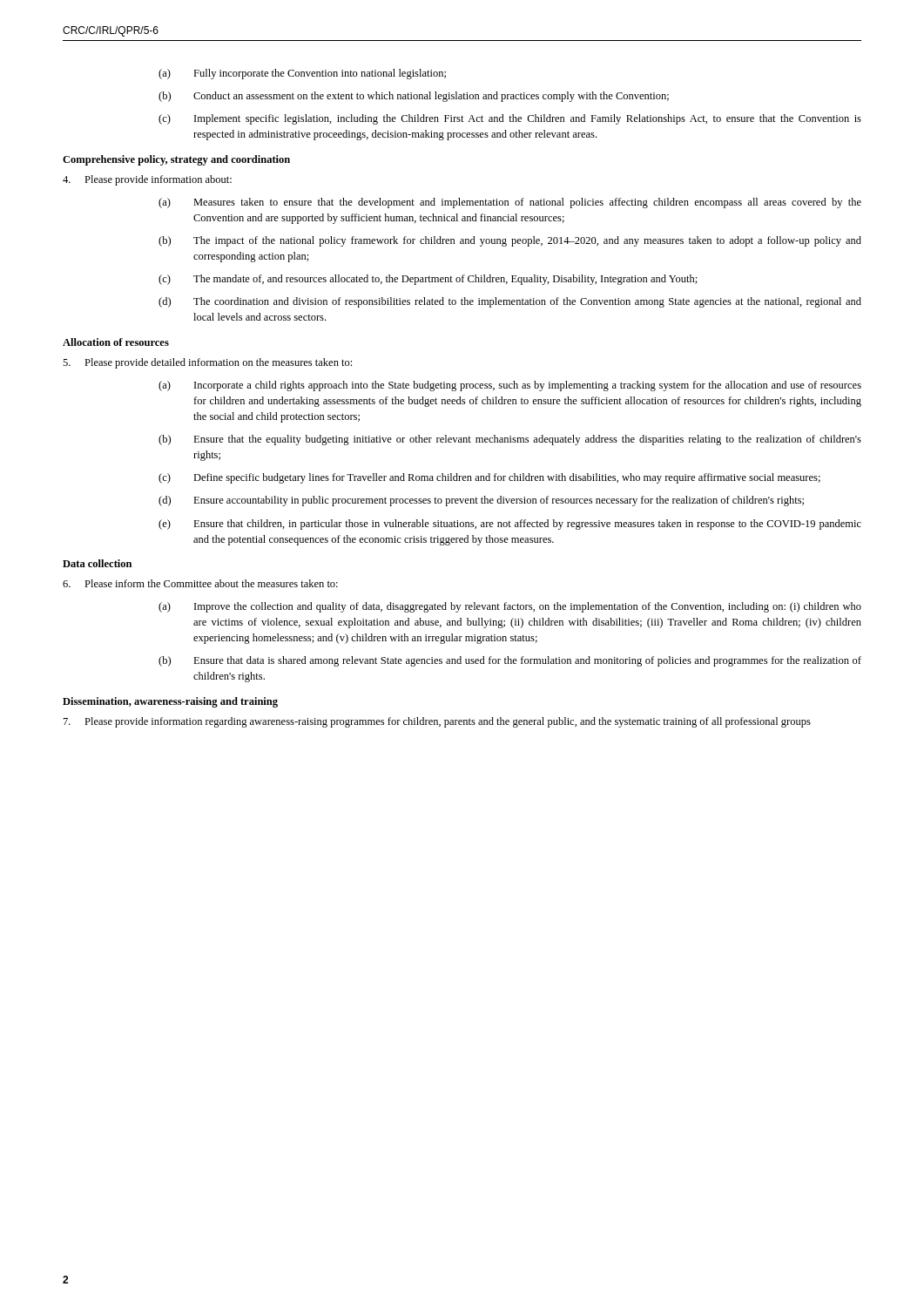The image size is (924, 1307).
Task: Locate the text block containing "Please provide detailed information on"
Action: click(208, 362)
